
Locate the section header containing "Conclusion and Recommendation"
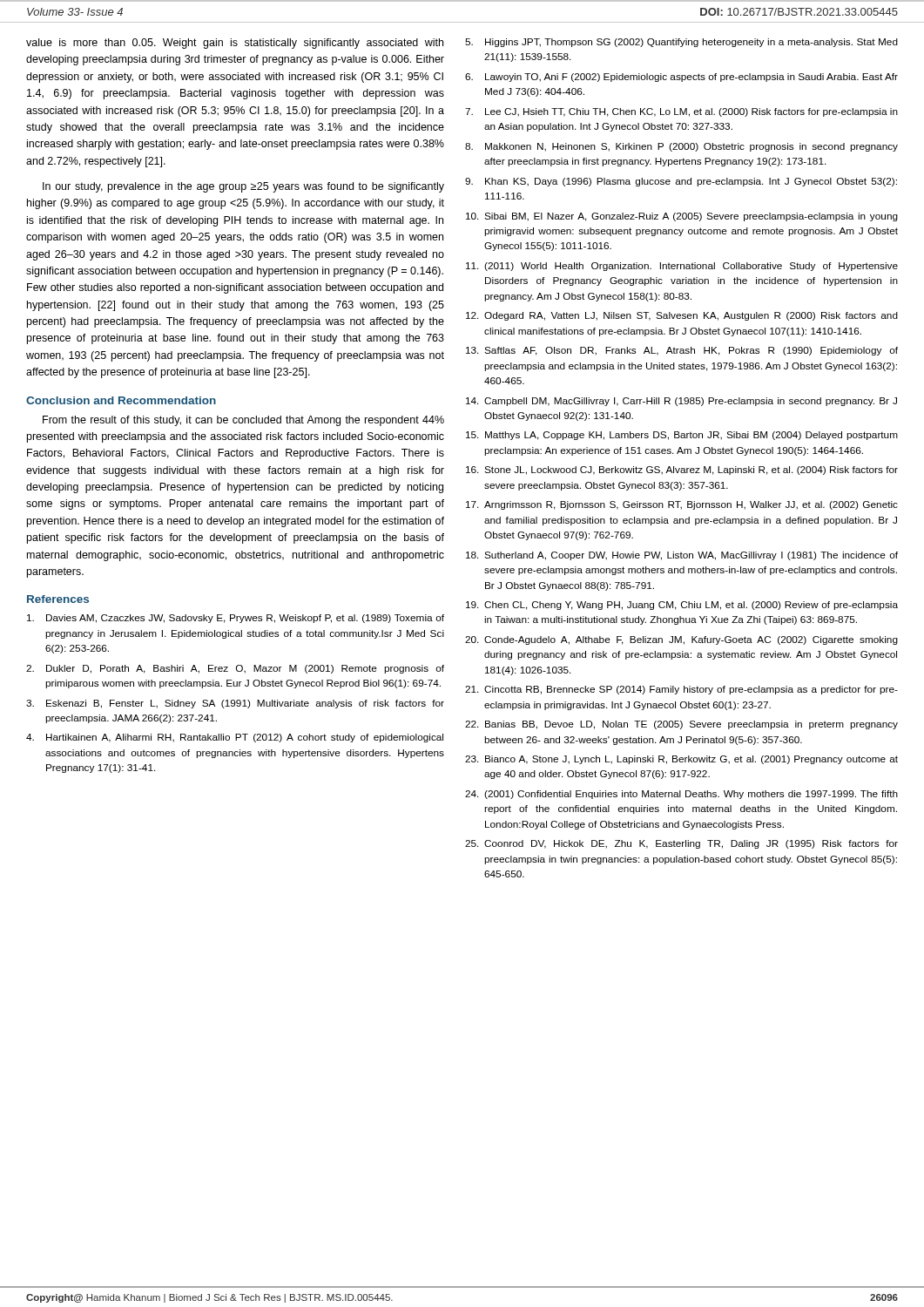coord(121,400)
